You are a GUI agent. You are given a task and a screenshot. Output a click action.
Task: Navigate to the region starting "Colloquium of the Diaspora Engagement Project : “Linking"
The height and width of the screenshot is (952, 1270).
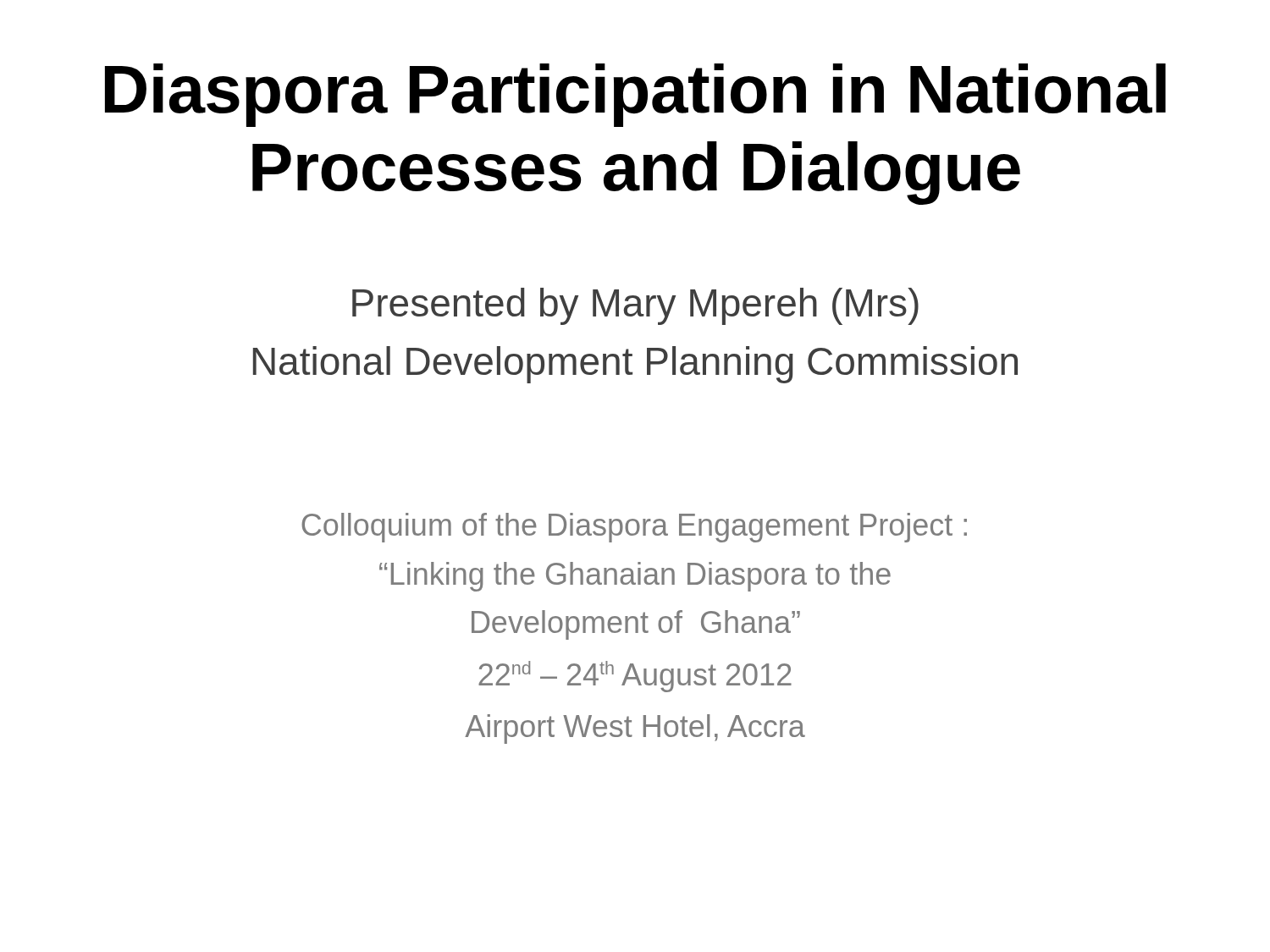[635, 626]
